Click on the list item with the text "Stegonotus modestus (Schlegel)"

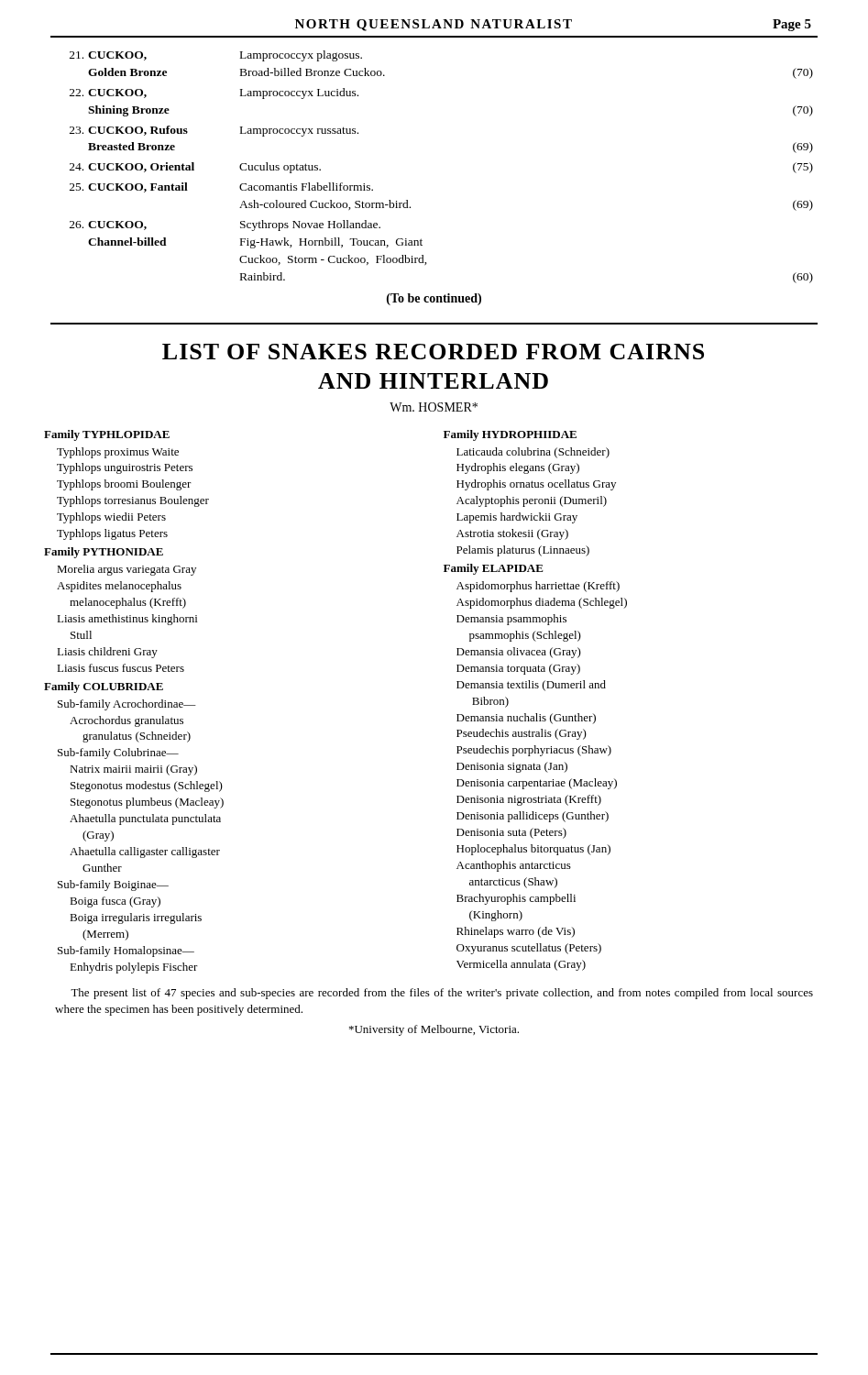point(146,785)
